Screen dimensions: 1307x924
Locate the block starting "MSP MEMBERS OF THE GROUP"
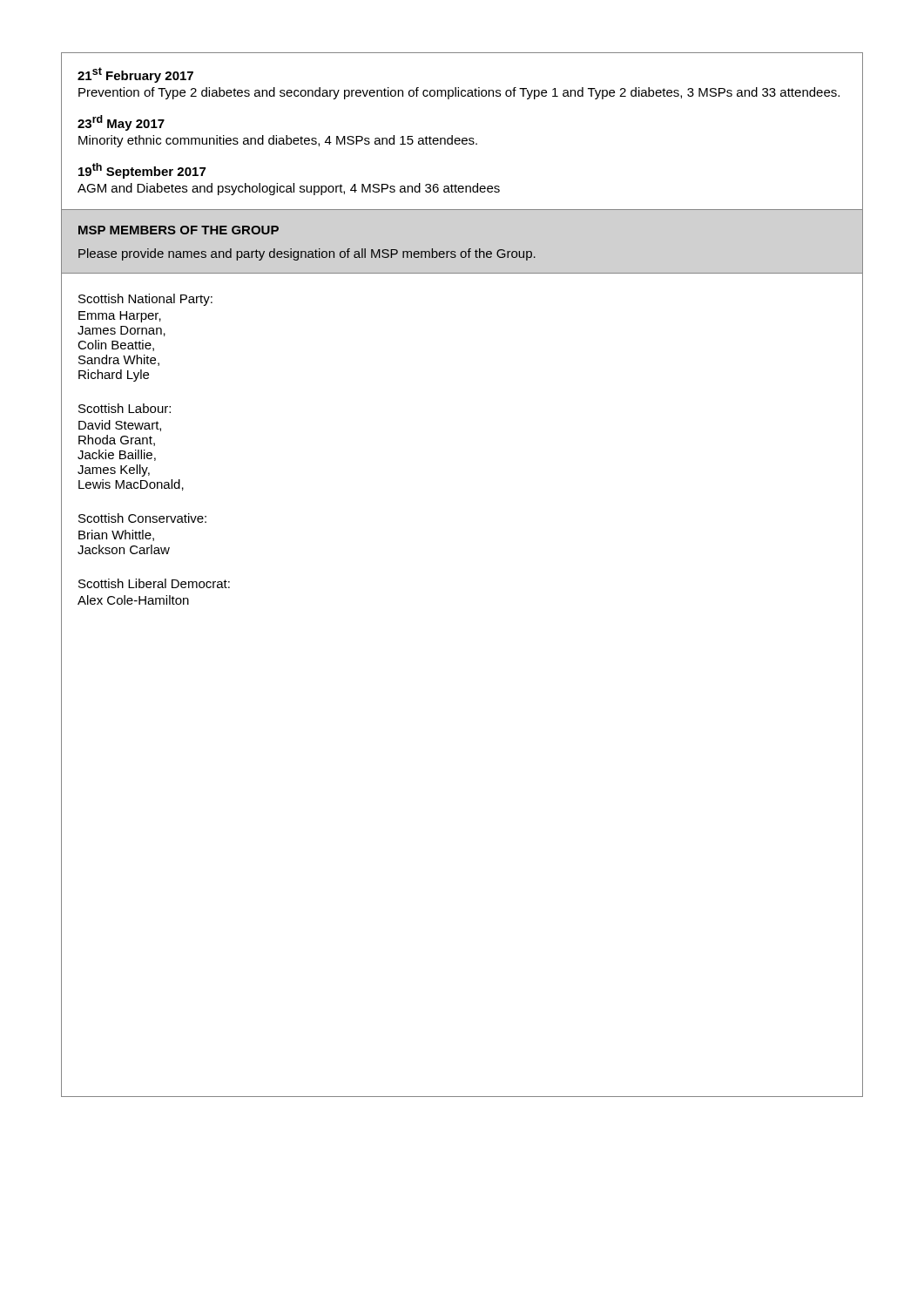[x=178, y=230]
